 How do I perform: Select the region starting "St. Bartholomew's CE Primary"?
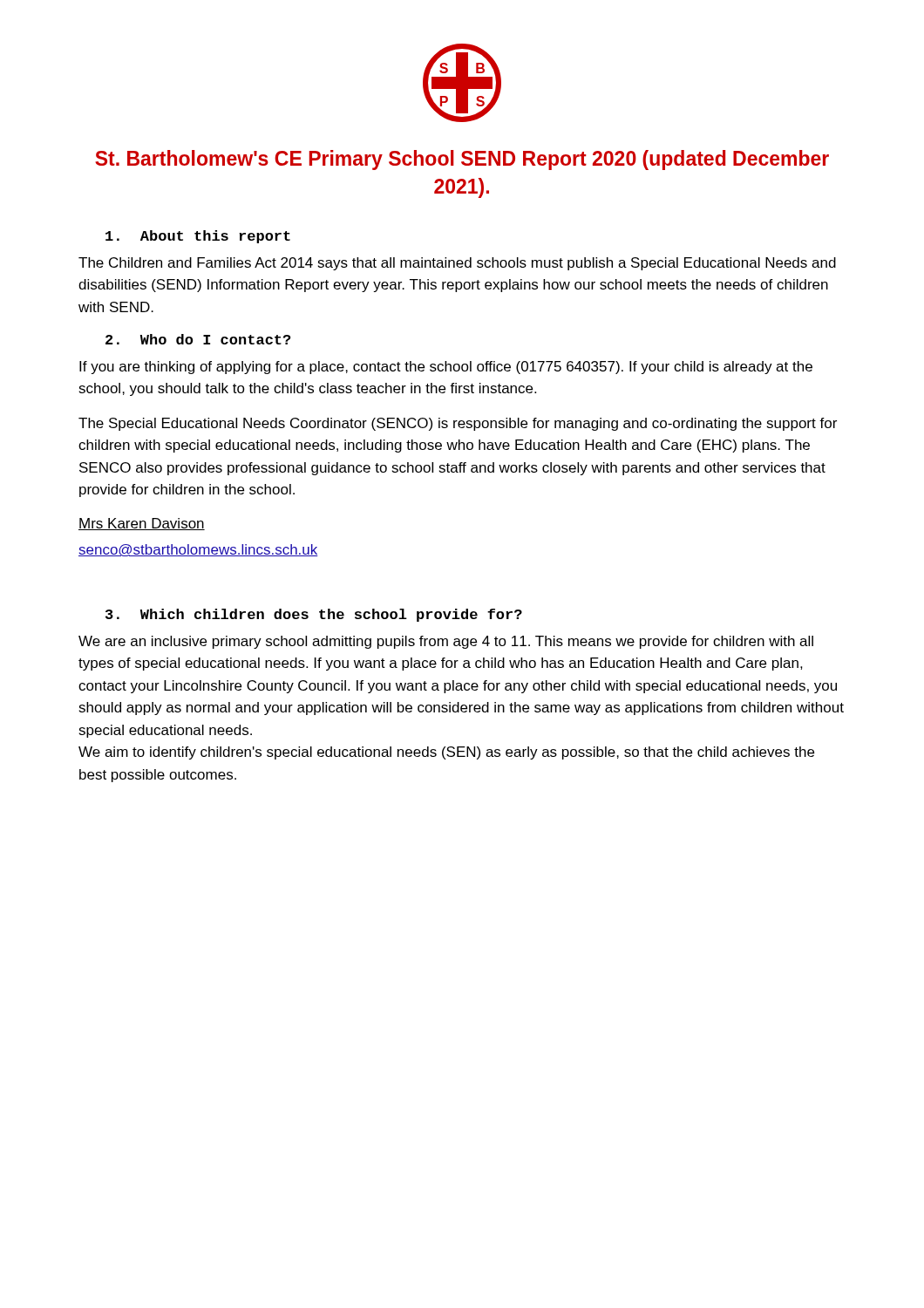click(x=462, y=172)
